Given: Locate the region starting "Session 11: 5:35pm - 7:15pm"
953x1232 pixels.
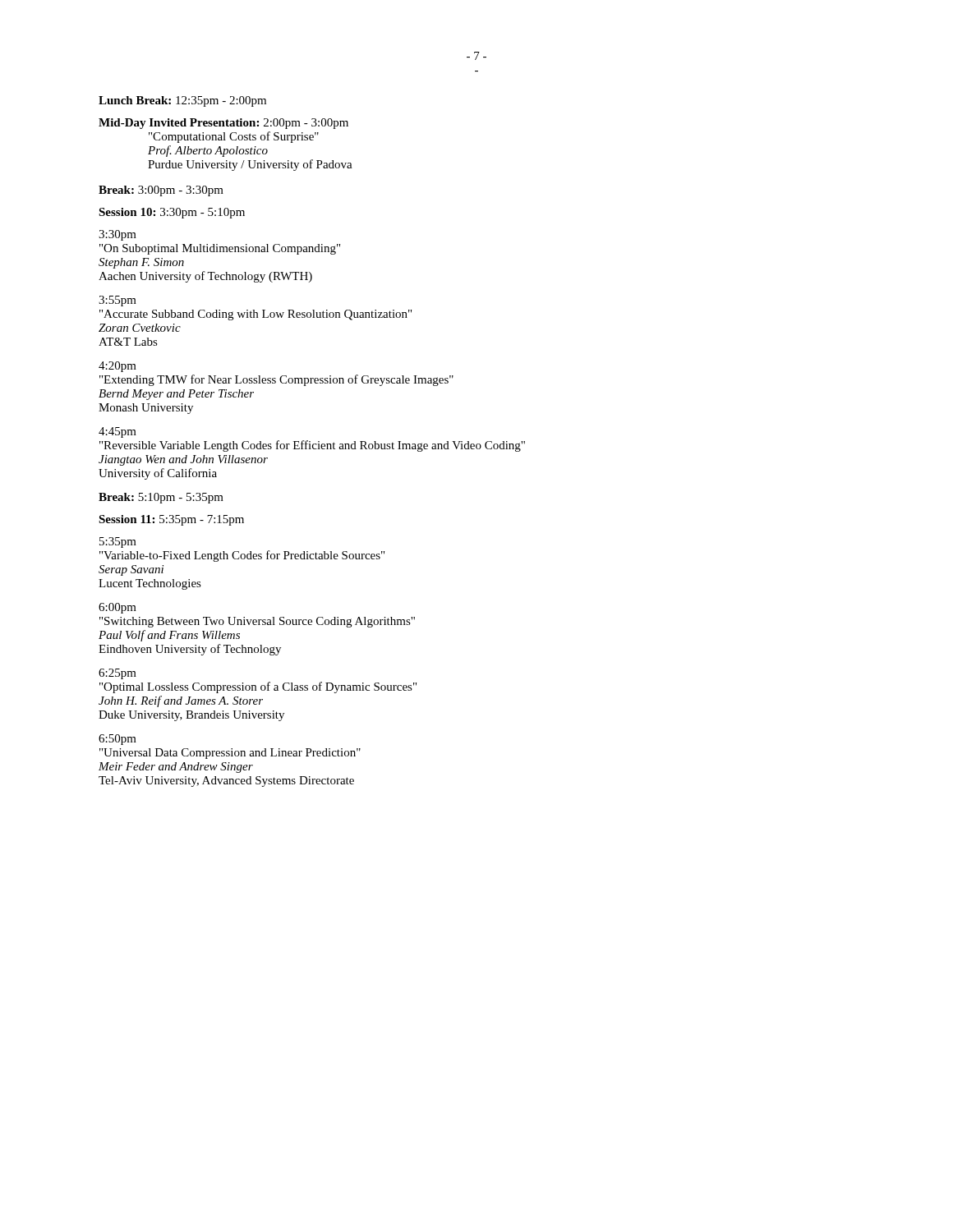Looking at the screenshot, I should (x=171, y=519).
